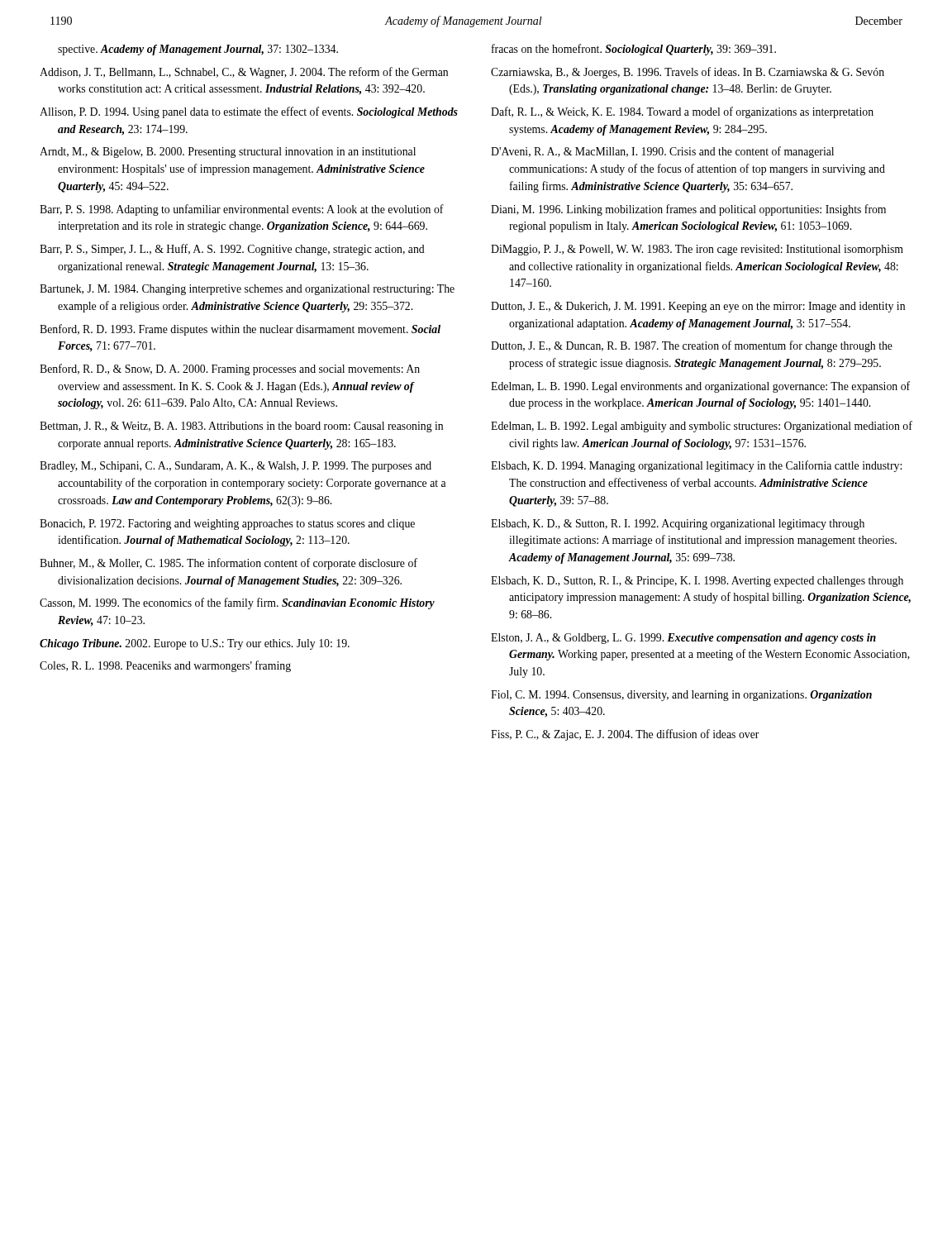This screenshot has width=952, height=1240.
Task: Select the passage starting "Chicago Tribune. 2002. Europe to"
Action: [195, 643]
